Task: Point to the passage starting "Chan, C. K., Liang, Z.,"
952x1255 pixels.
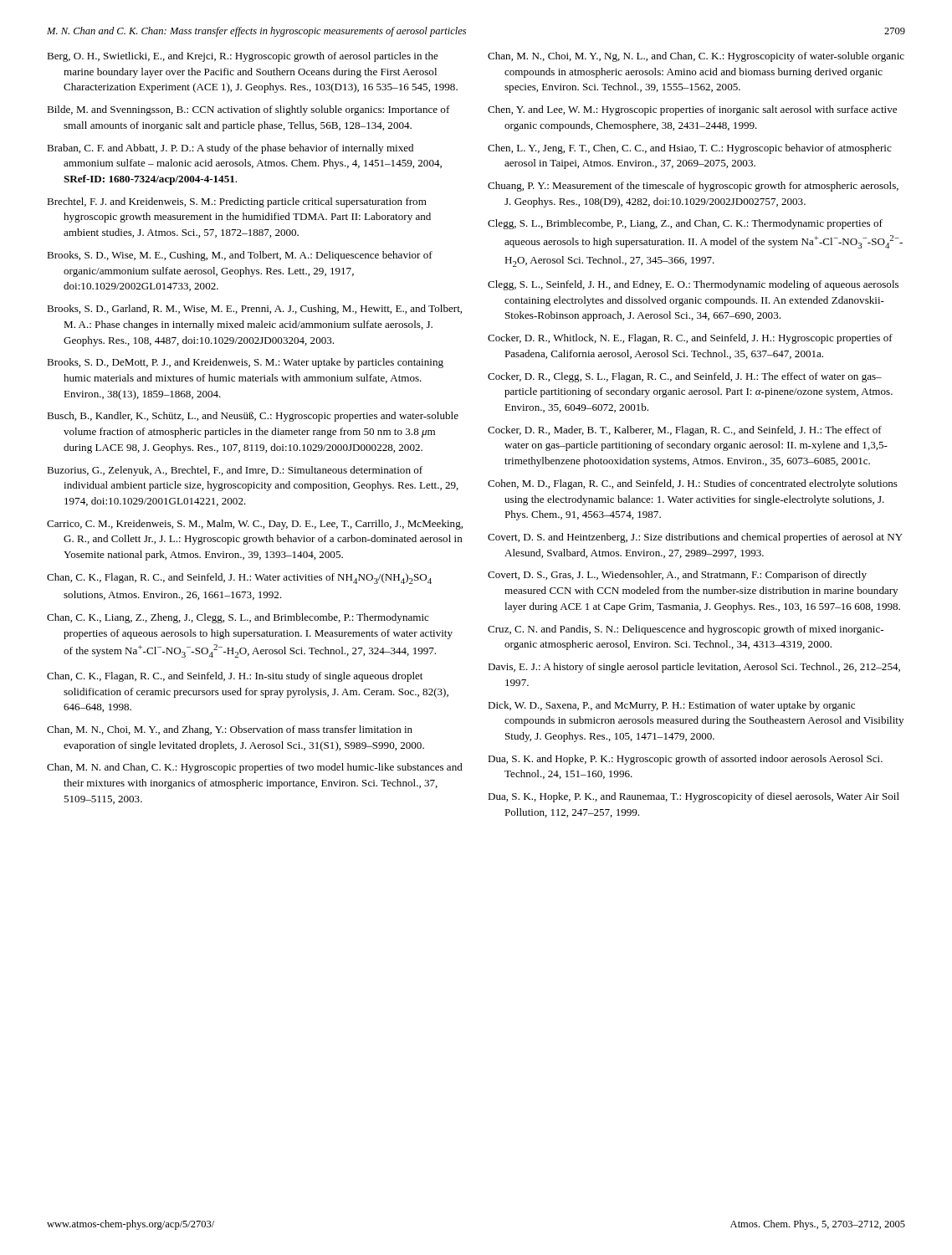Action: 250,635
